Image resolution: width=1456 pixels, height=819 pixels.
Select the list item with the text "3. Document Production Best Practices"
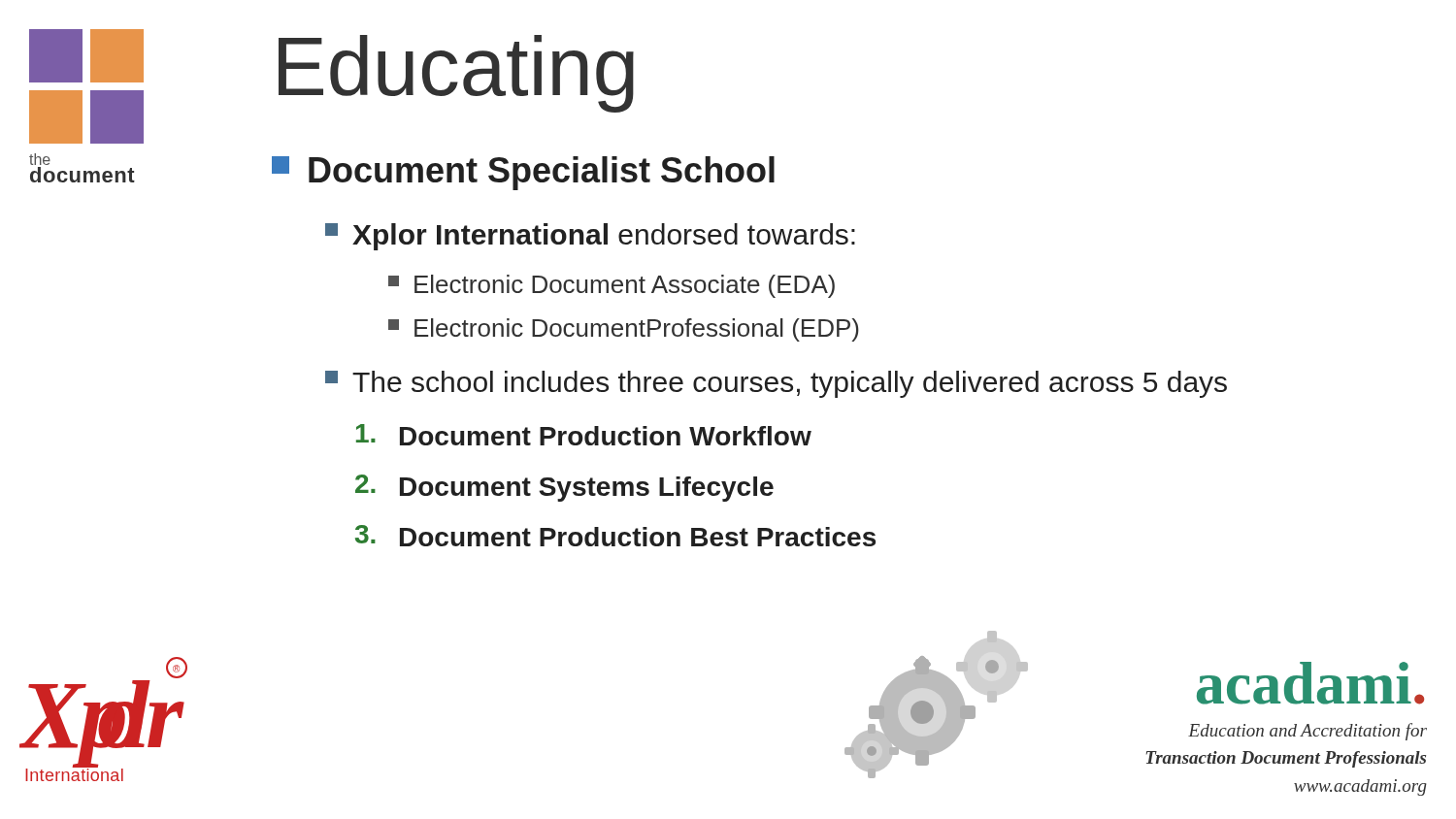click(616, 537)
